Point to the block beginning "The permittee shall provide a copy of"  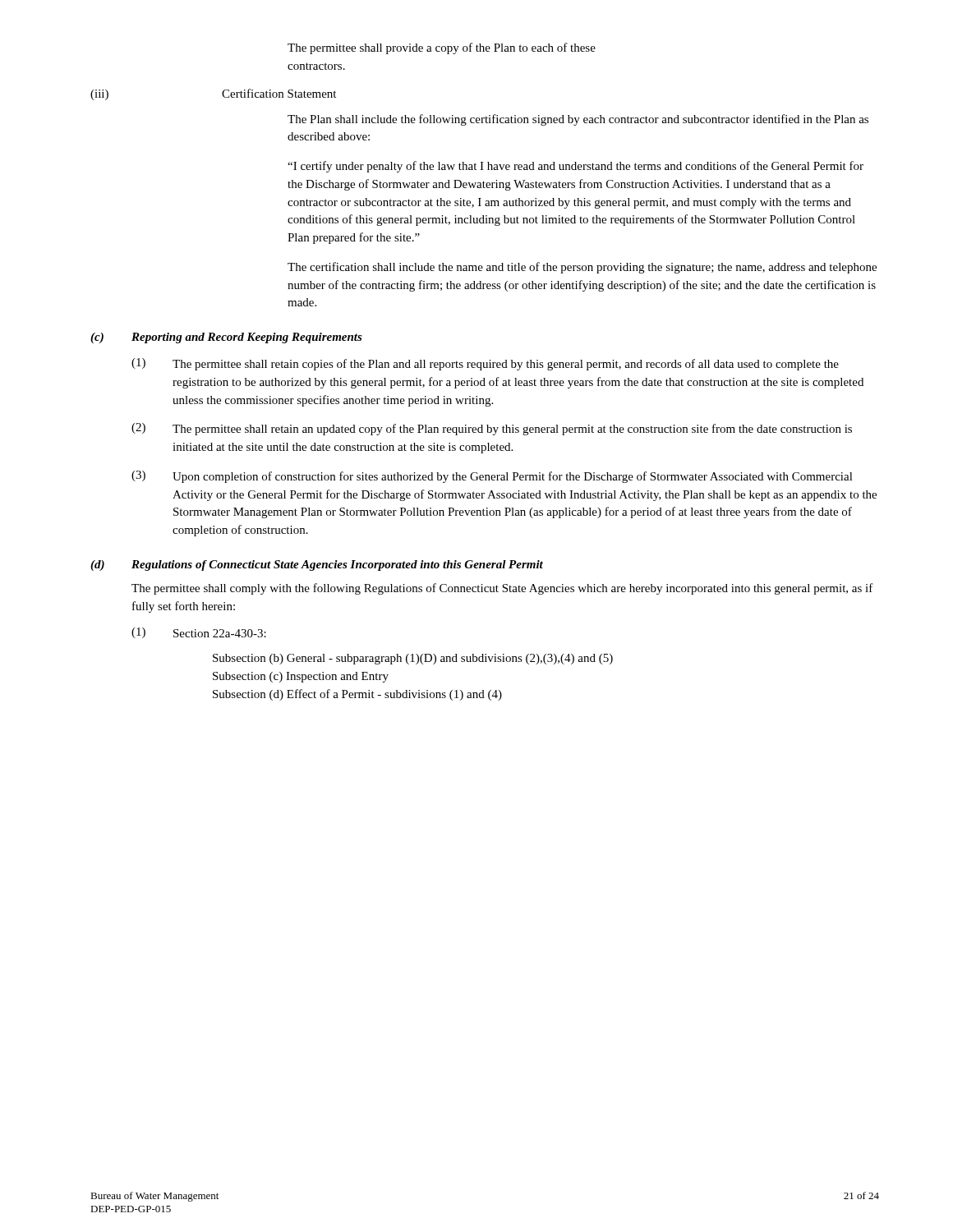[583, 57]
